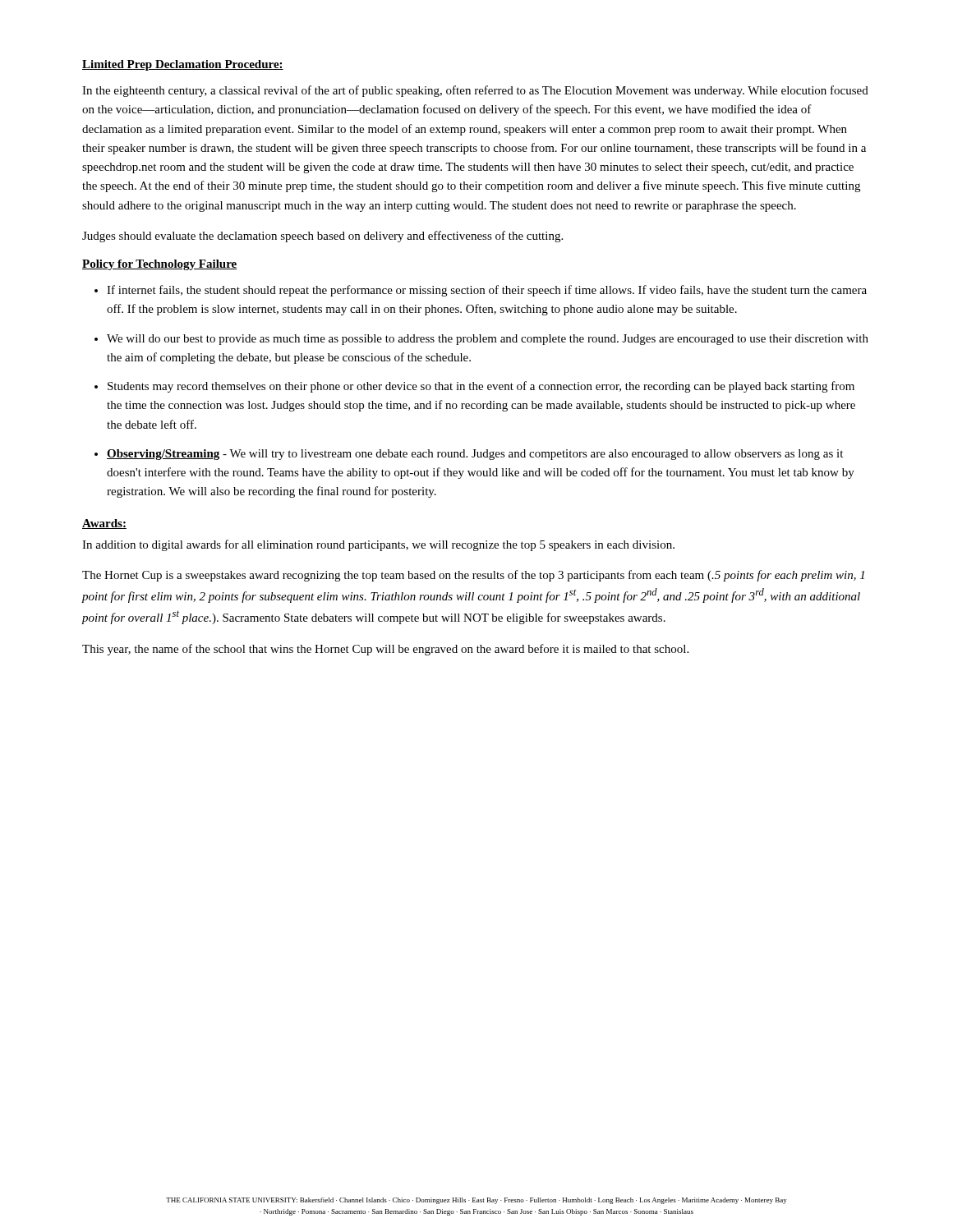Point to the element starting "This year, the name of the"
Viewport: 953px width, 1232px height.
(x=386, y=648)
